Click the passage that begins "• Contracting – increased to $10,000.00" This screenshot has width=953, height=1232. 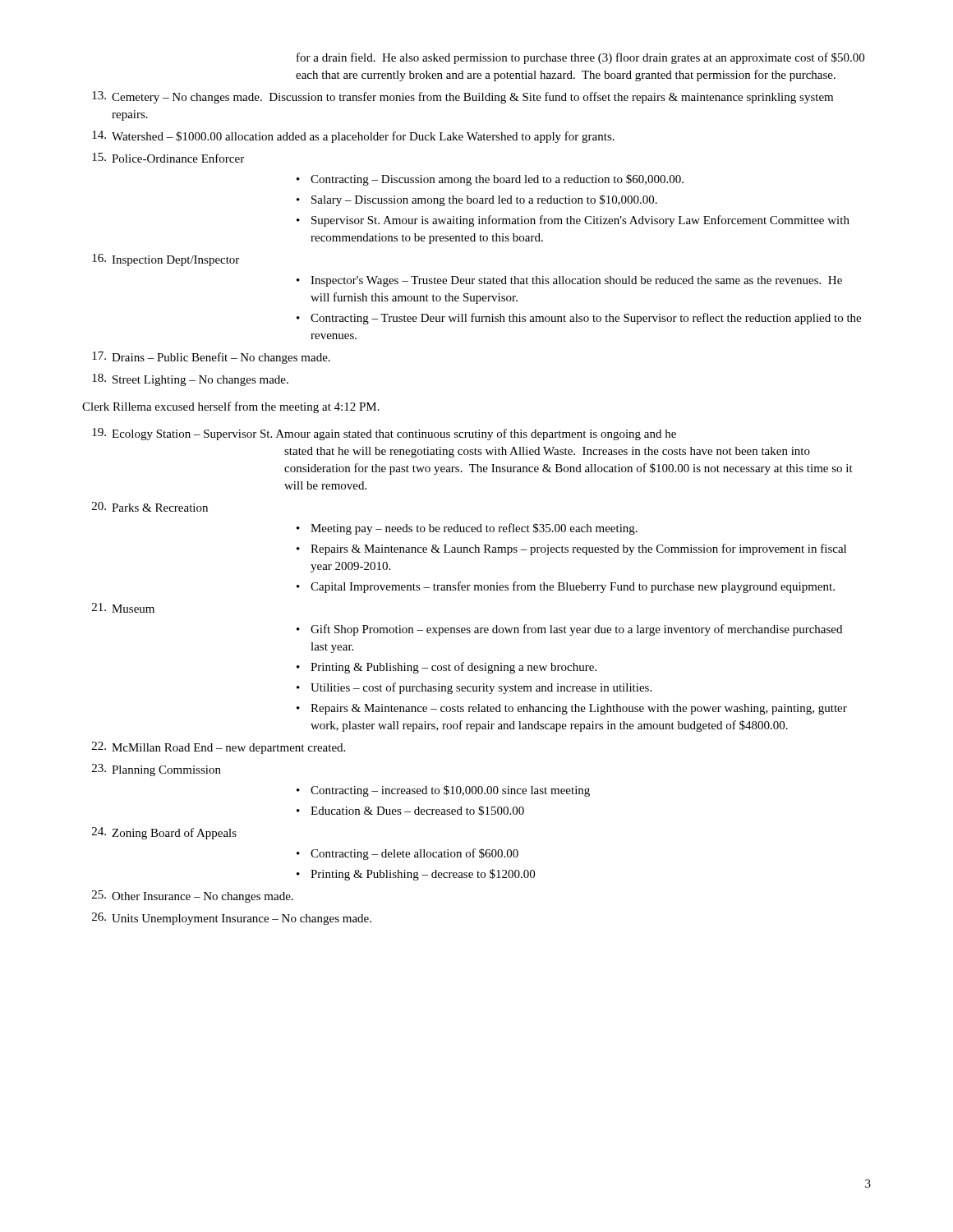(x=476, y=791)
